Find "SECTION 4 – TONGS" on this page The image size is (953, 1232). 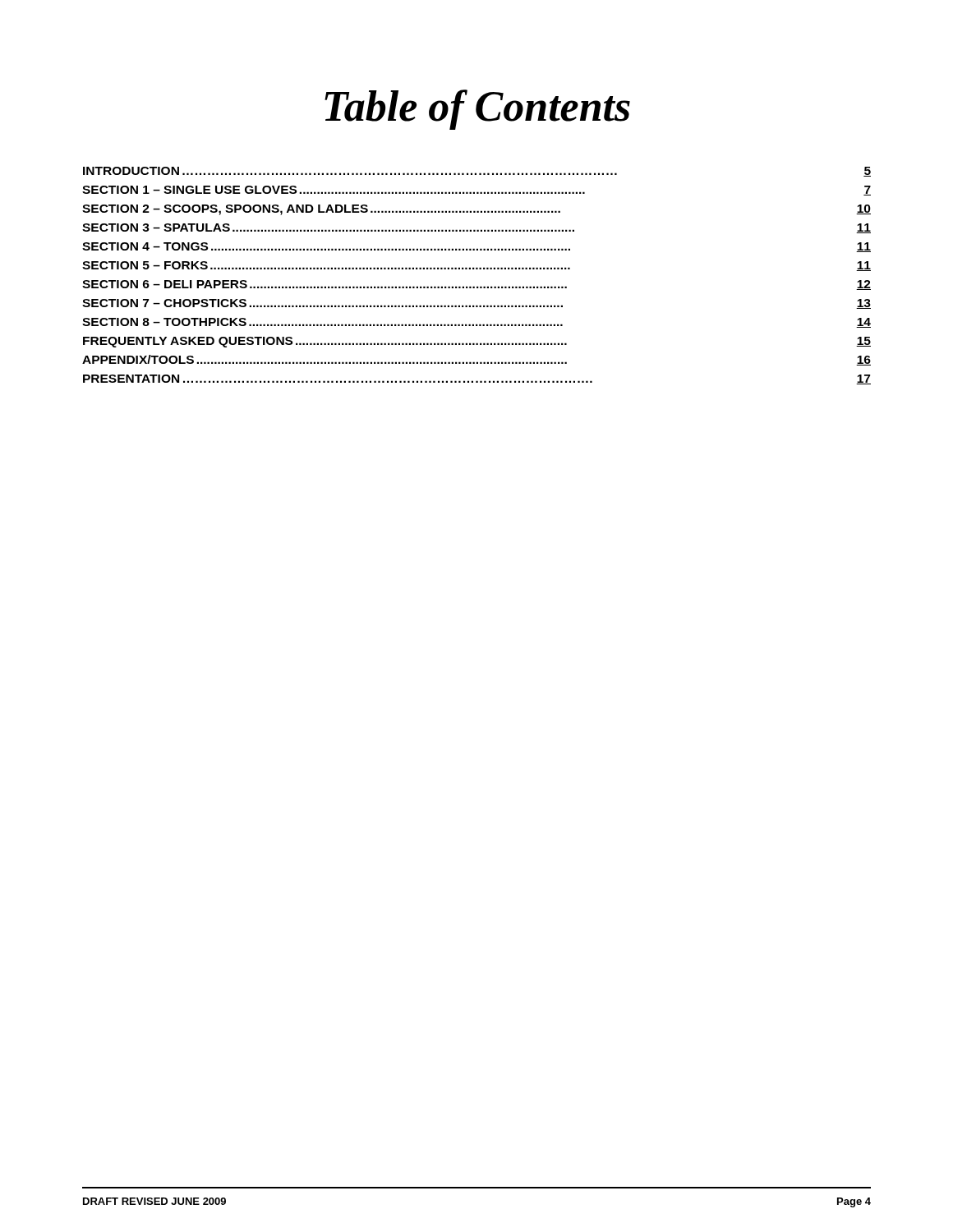point(476,246)
